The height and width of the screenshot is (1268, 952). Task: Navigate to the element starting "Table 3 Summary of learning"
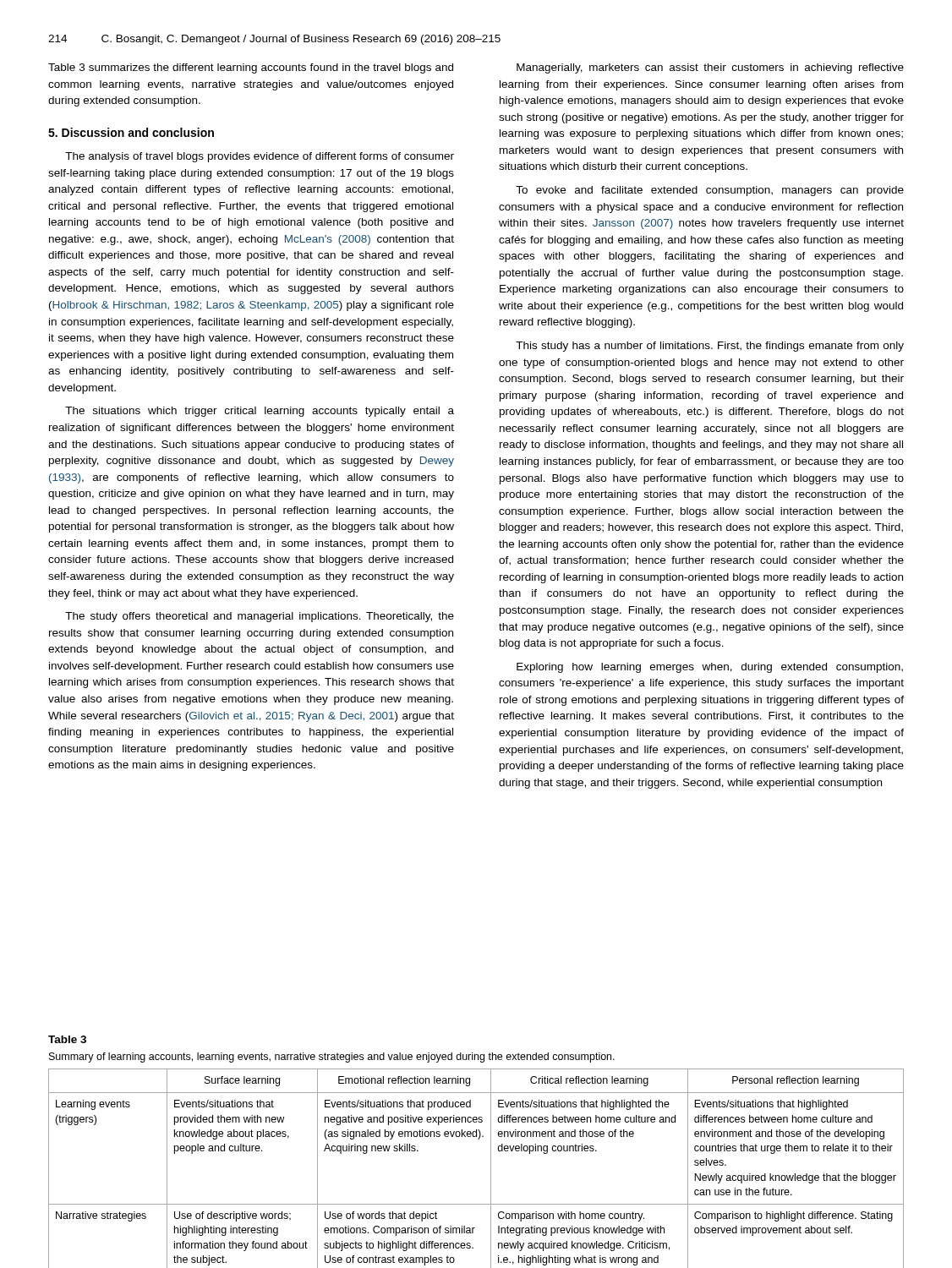click(x=332, y=1048)
